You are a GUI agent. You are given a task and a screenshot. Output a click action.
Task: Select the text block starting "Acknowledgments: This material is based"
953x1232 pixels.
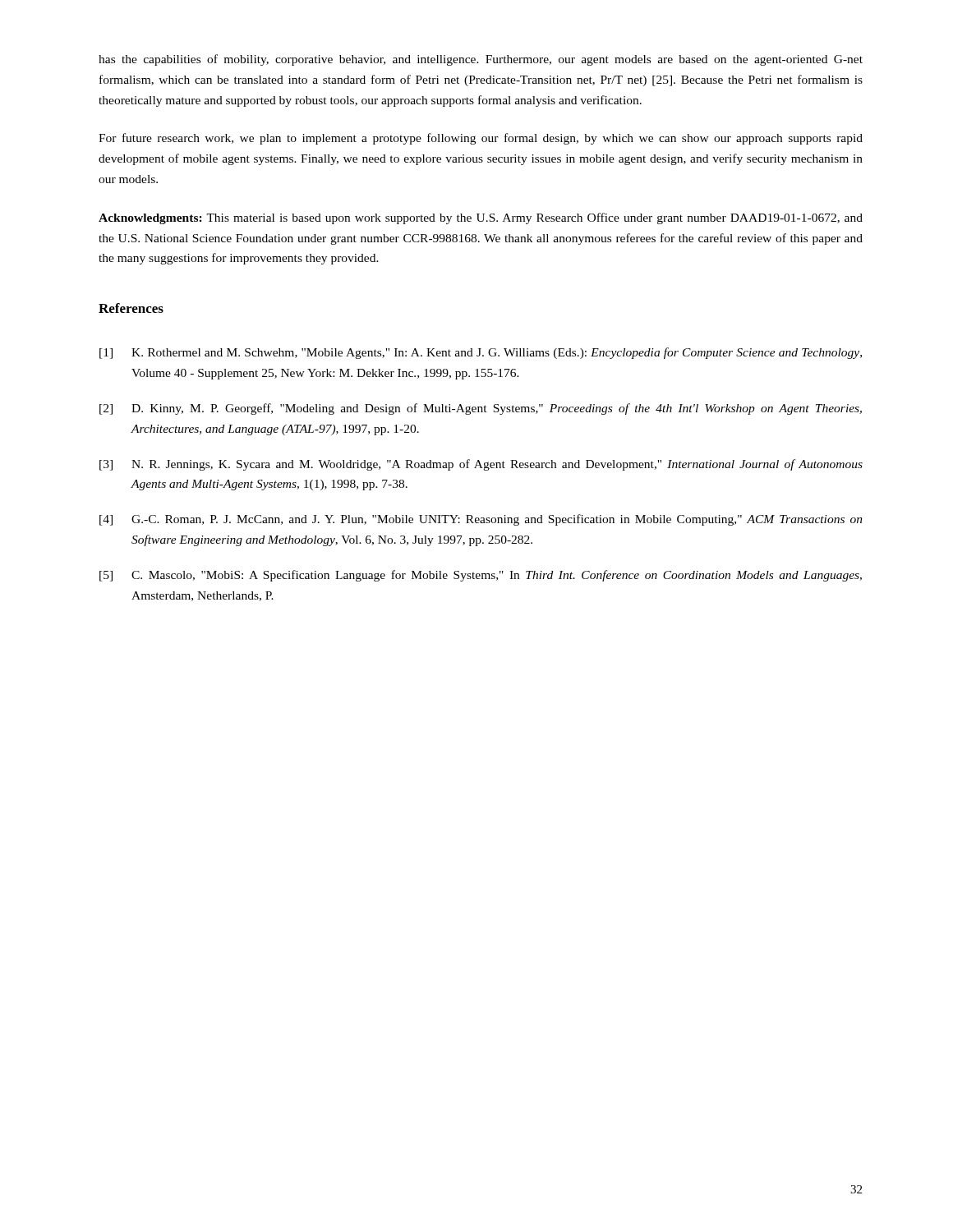click(x=481, y=238)
